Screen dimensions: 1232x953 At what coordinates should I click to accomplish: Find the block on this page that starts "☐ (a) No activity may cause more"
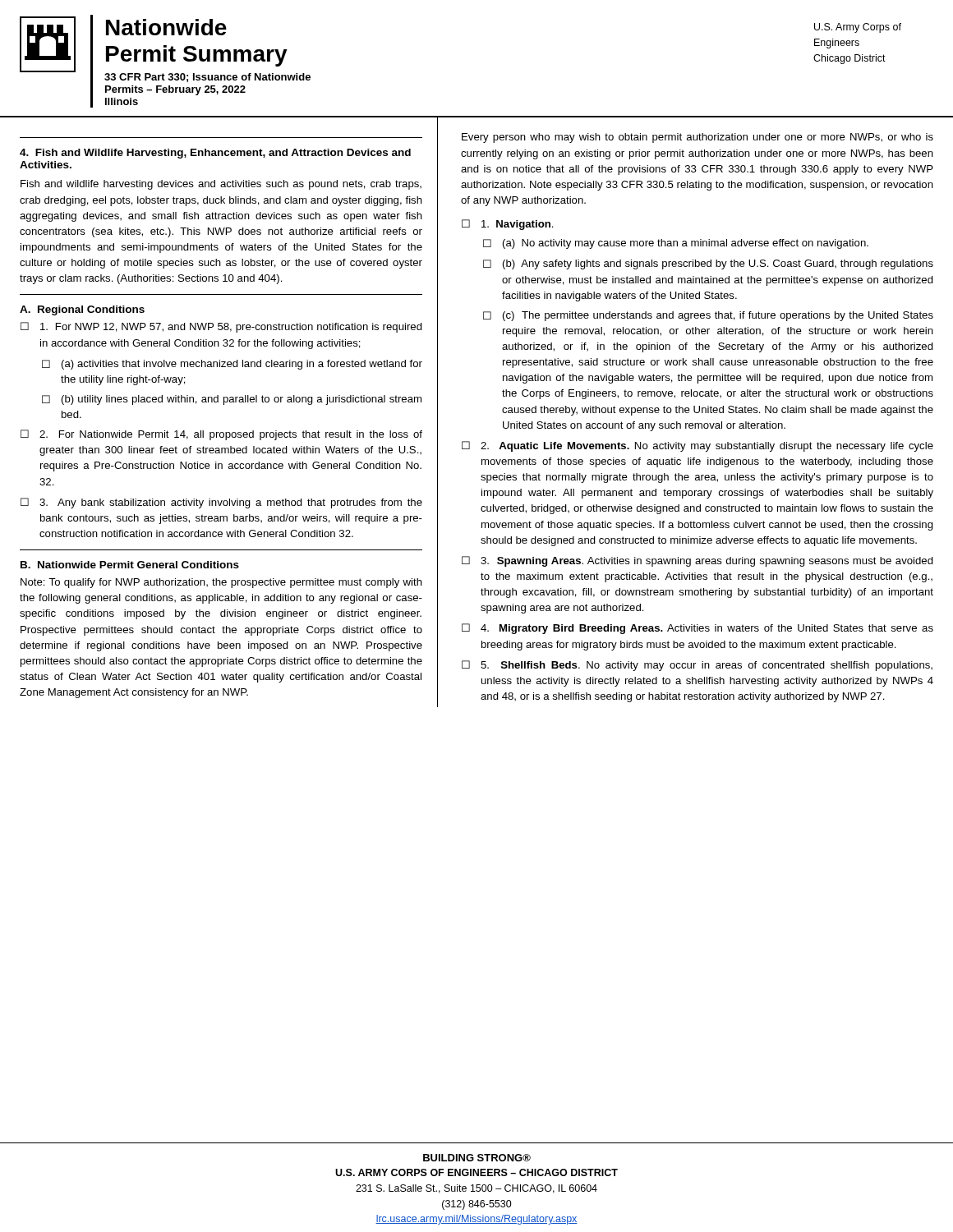(708, 243)
